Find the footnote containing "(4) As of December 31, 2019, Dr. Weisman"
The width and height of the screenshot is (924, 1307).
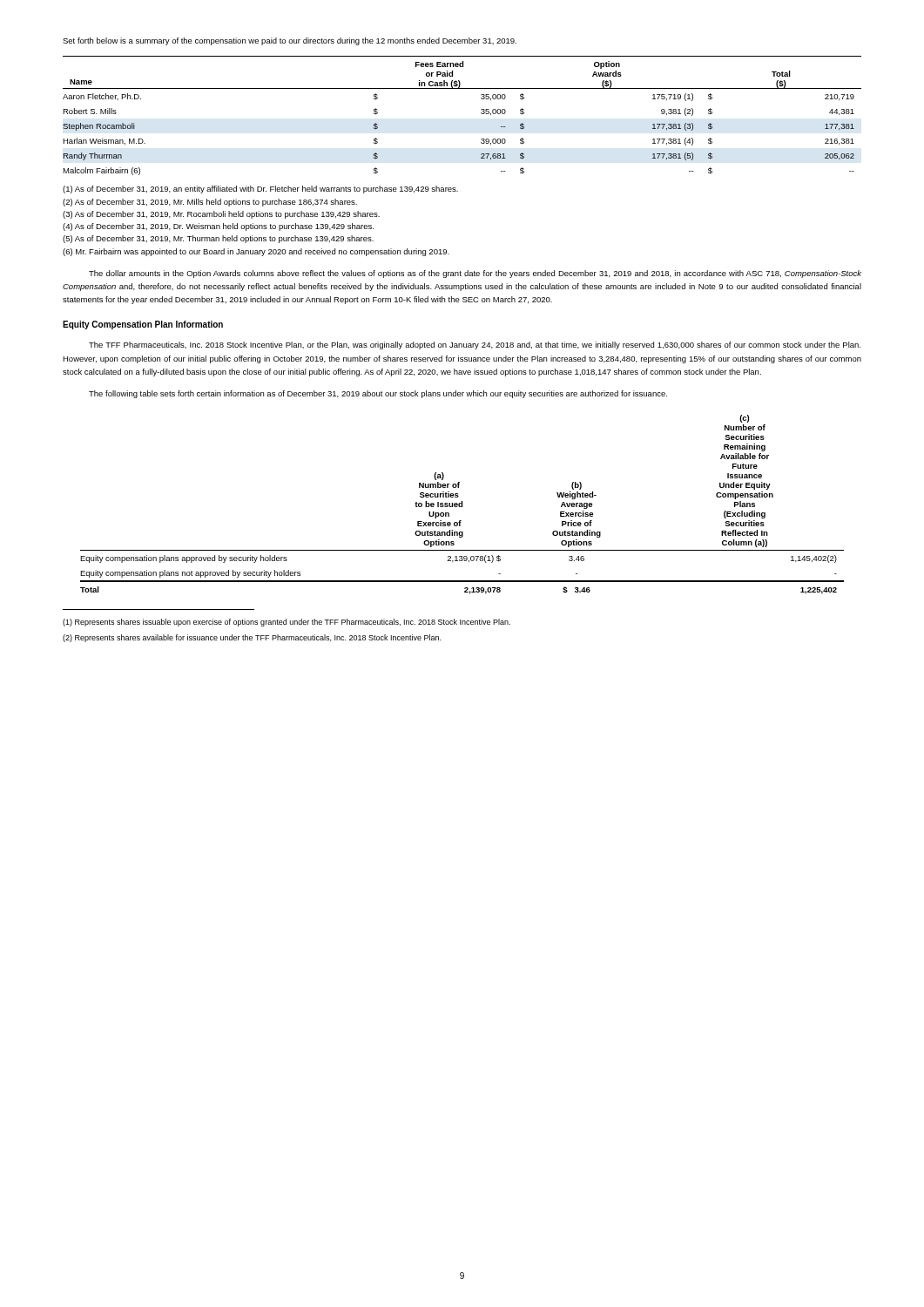[219, 226]
